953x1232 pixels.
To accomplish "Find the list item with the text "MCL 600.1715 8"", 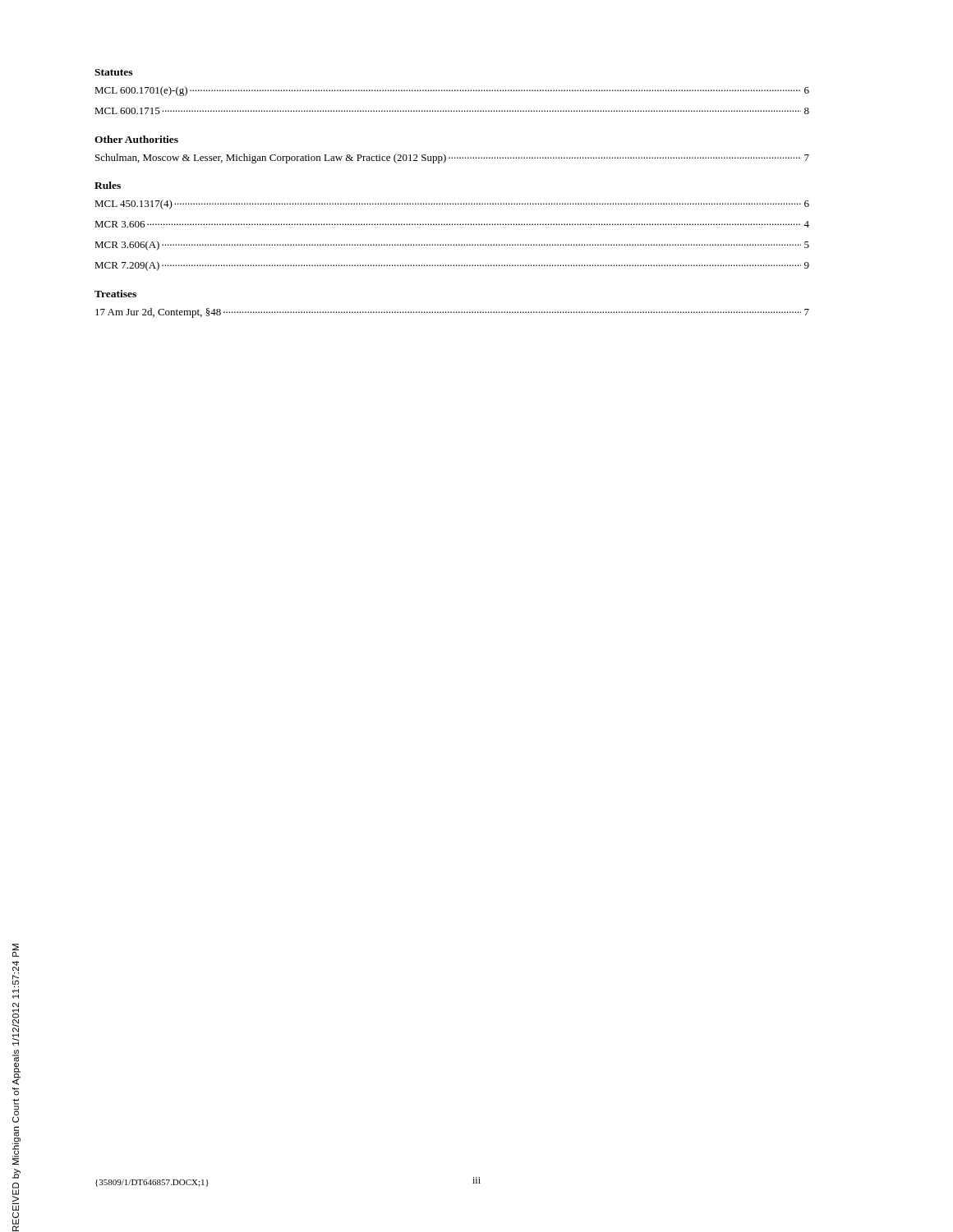I will coord(452,111).
